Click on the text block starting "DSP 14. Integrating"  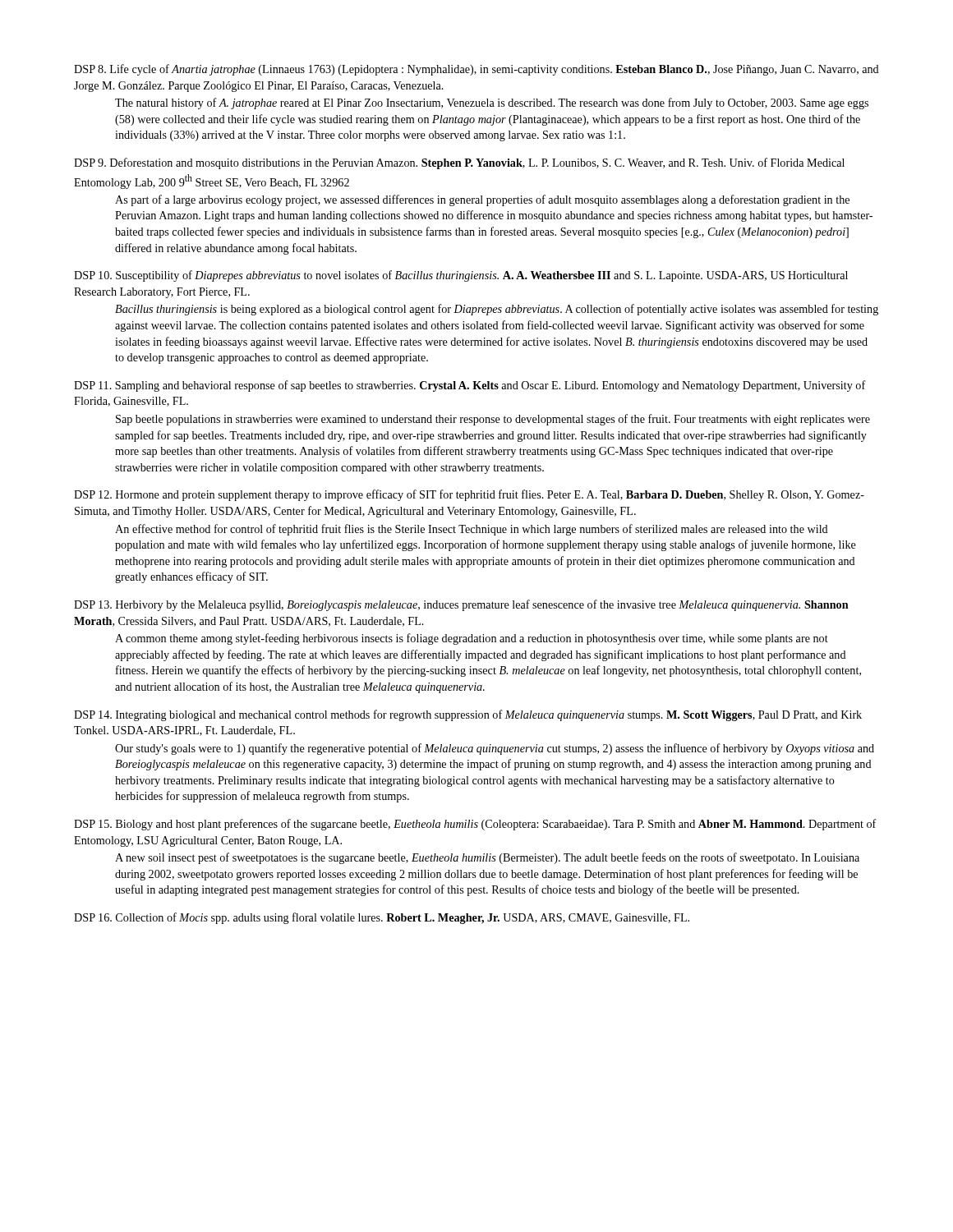476,756
